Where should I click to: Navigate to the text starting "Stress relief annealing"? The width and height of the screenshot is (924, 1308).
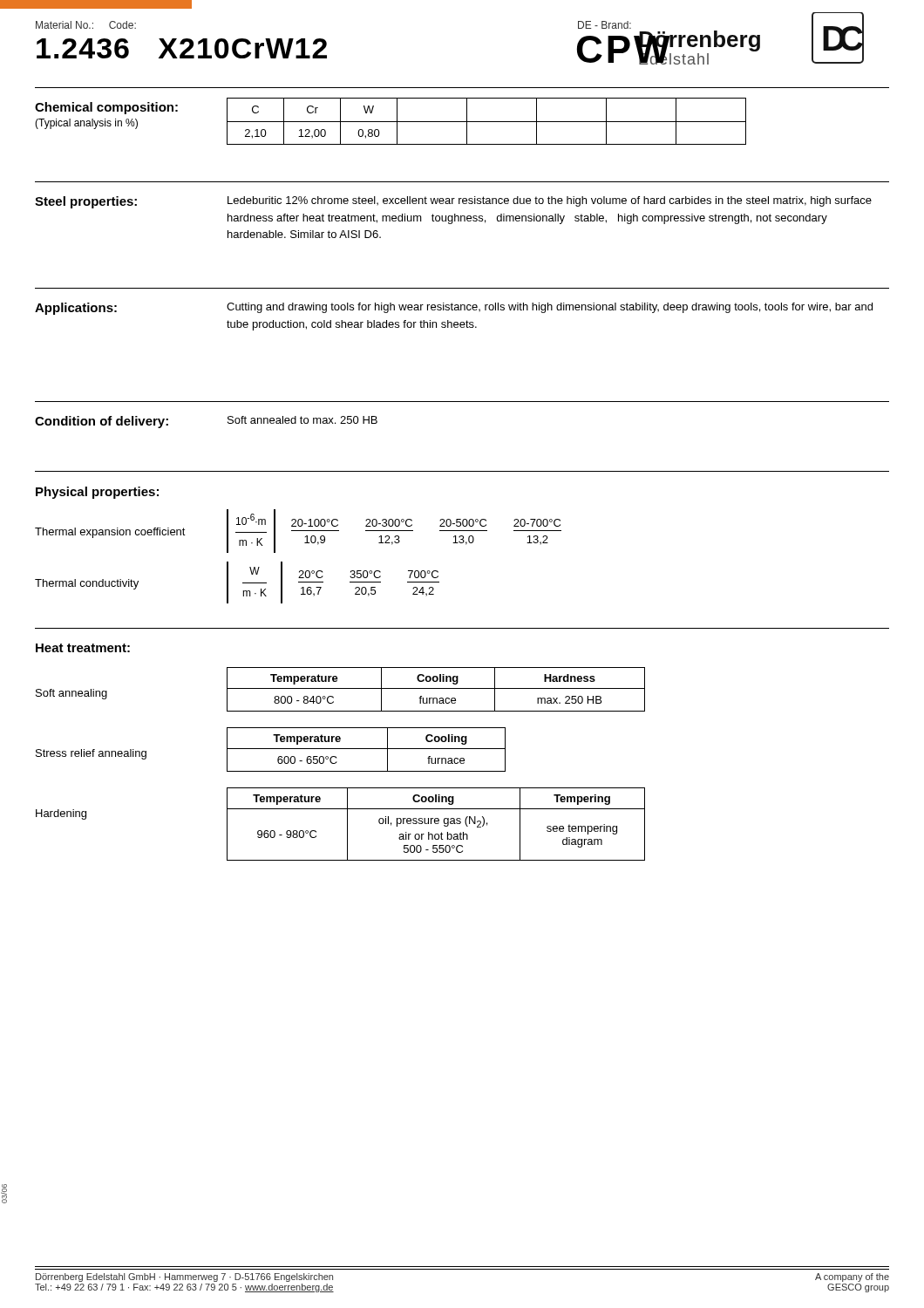(x=91, y=753)
